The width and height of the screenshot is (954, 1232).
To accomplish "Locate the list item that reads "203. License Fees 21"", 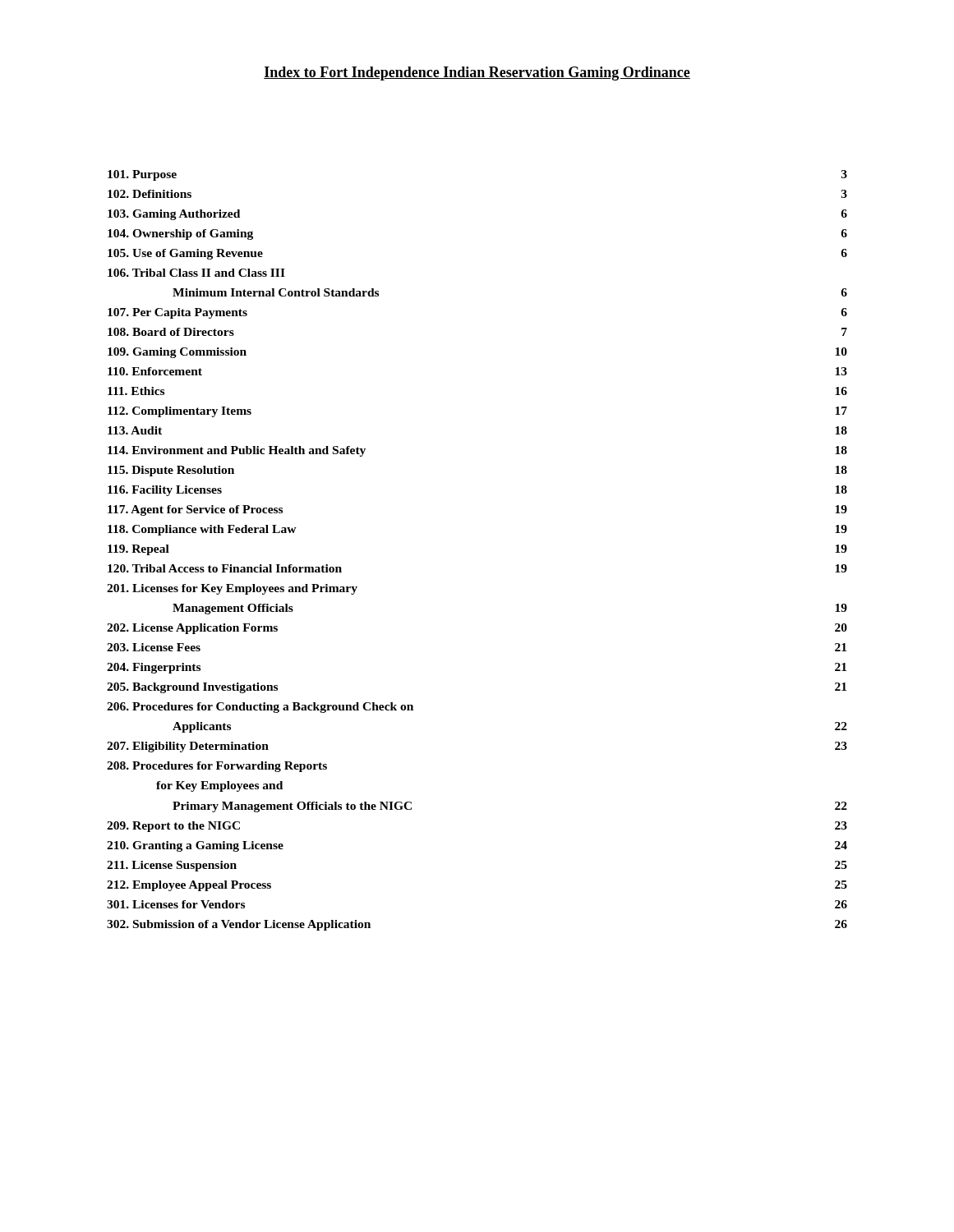I will (152, 647).
